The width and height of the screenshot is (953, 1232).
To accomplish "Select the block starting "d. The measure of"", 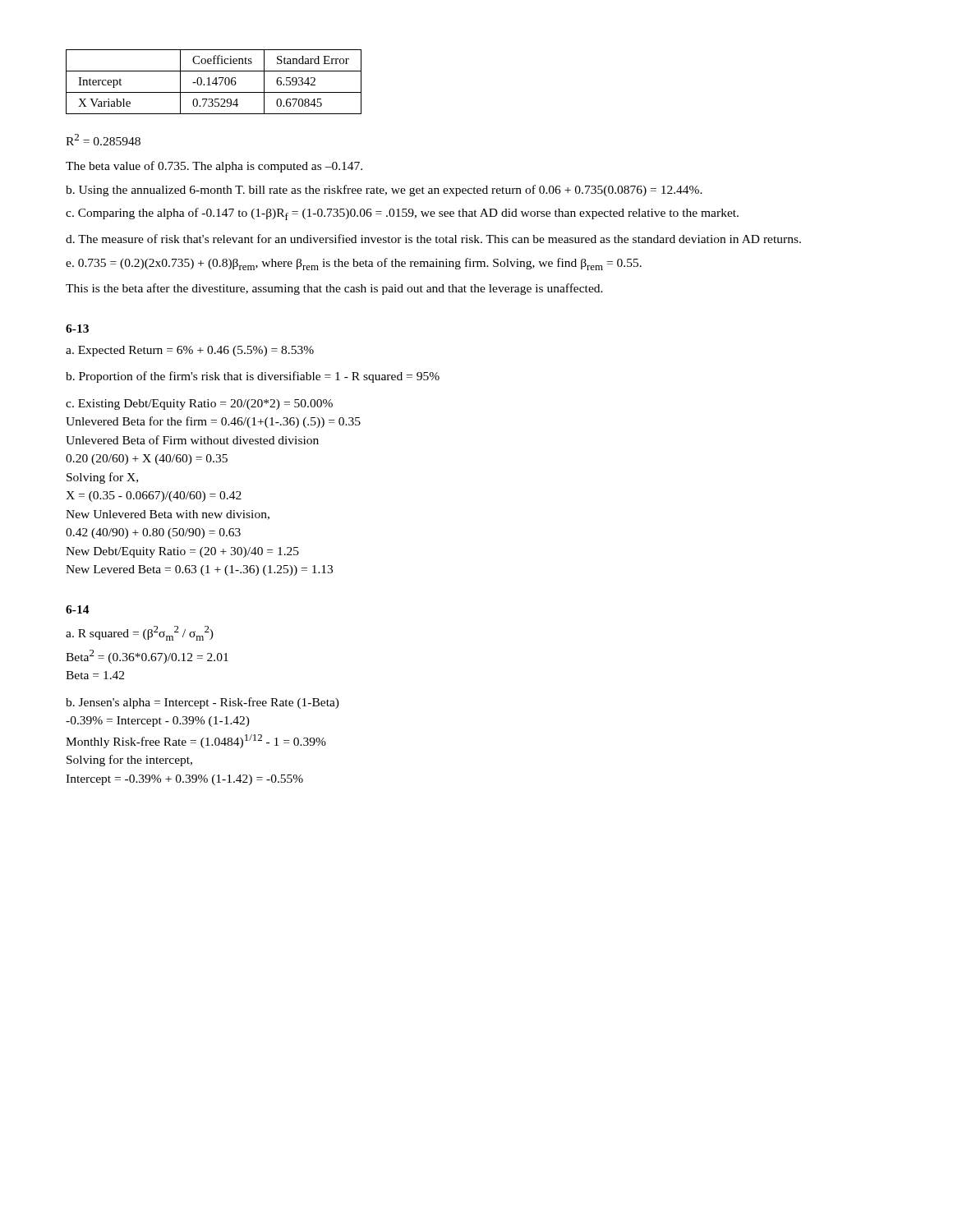I will (434, 239).
